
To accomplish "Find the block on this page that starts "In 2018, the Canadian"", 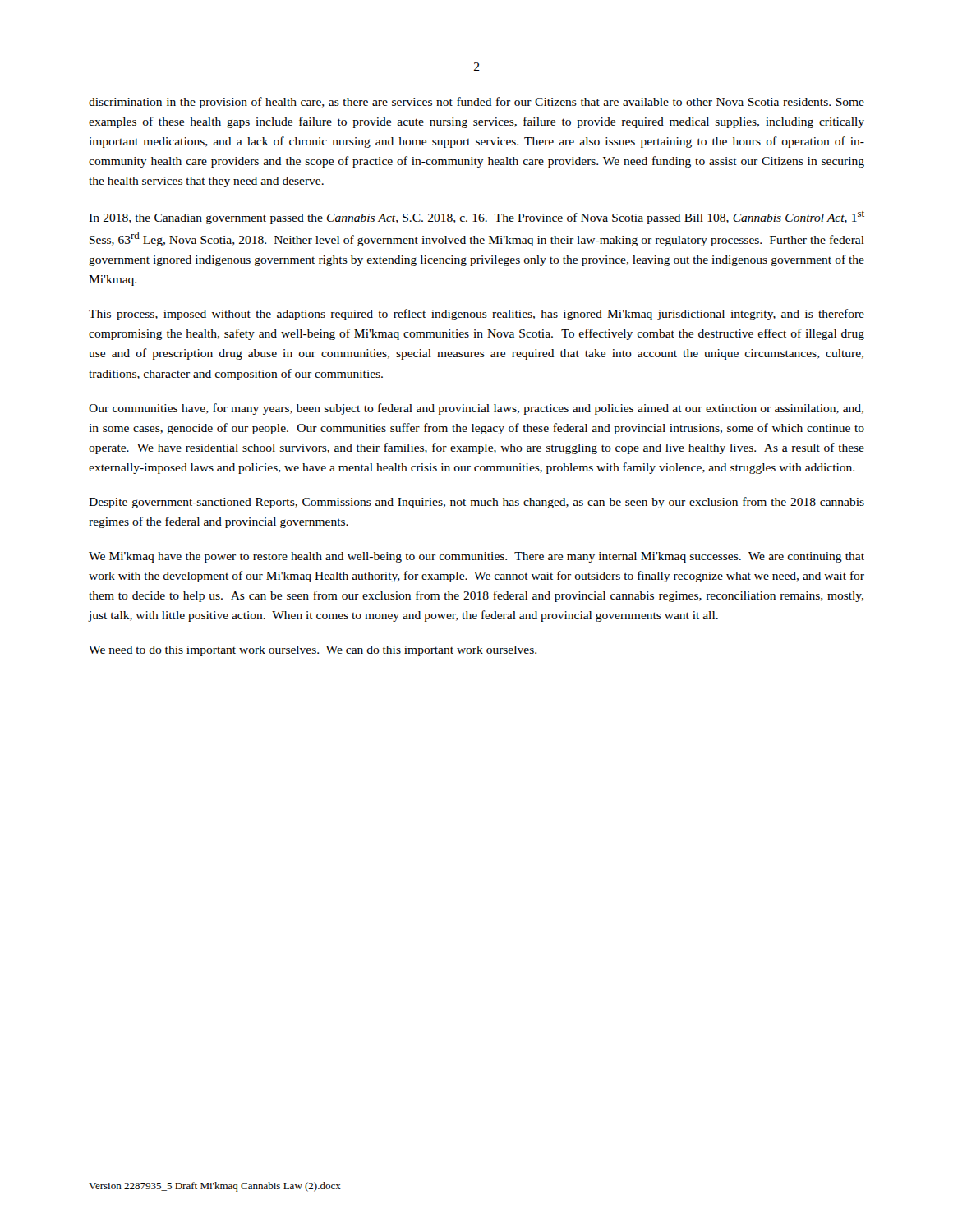I will (x=476, y=247).
